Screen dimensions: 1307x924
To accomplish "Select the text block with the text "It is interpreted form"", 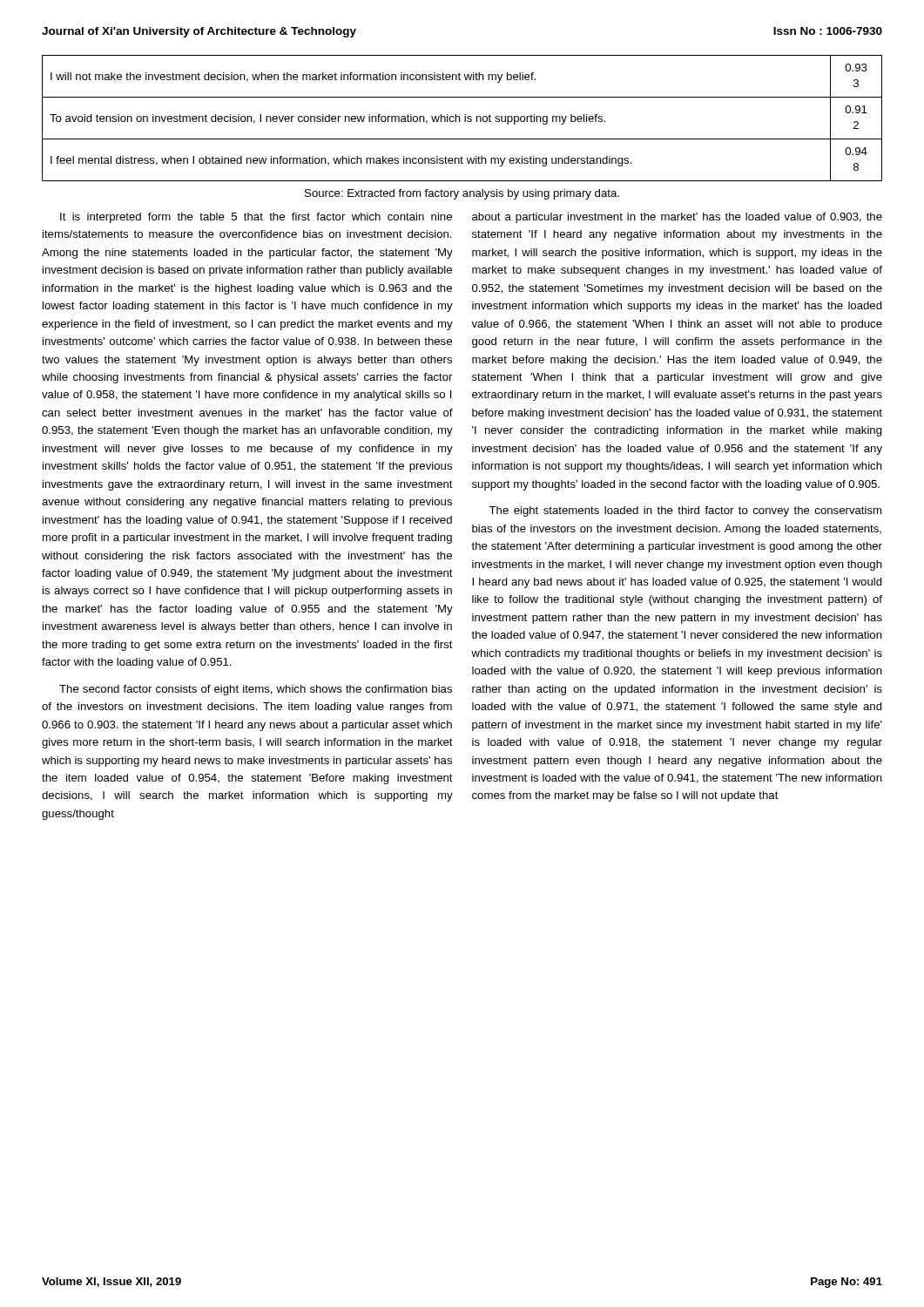I will [247, 515].
